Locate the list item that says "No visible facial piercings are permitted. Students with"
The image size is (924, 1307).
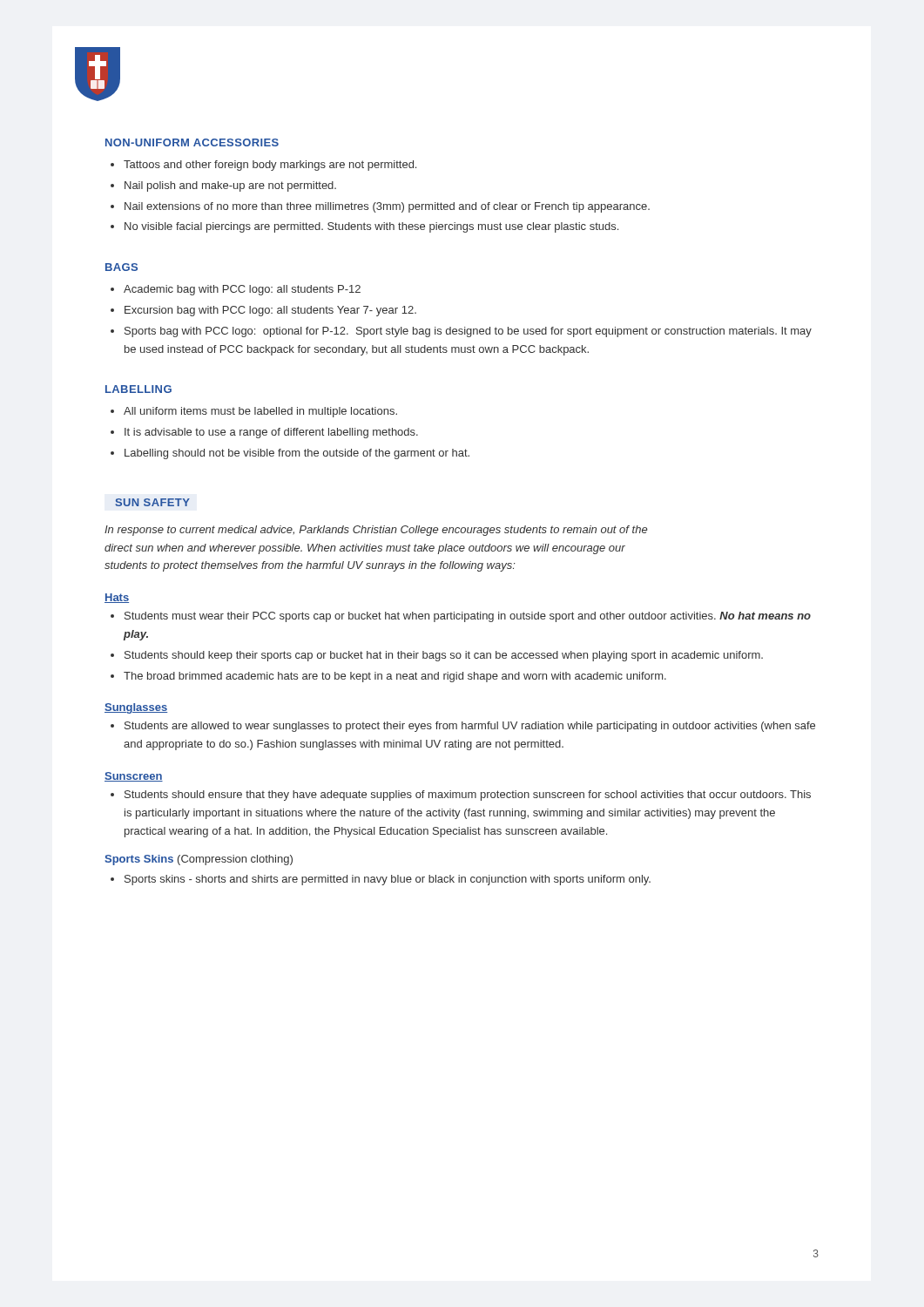372,227
